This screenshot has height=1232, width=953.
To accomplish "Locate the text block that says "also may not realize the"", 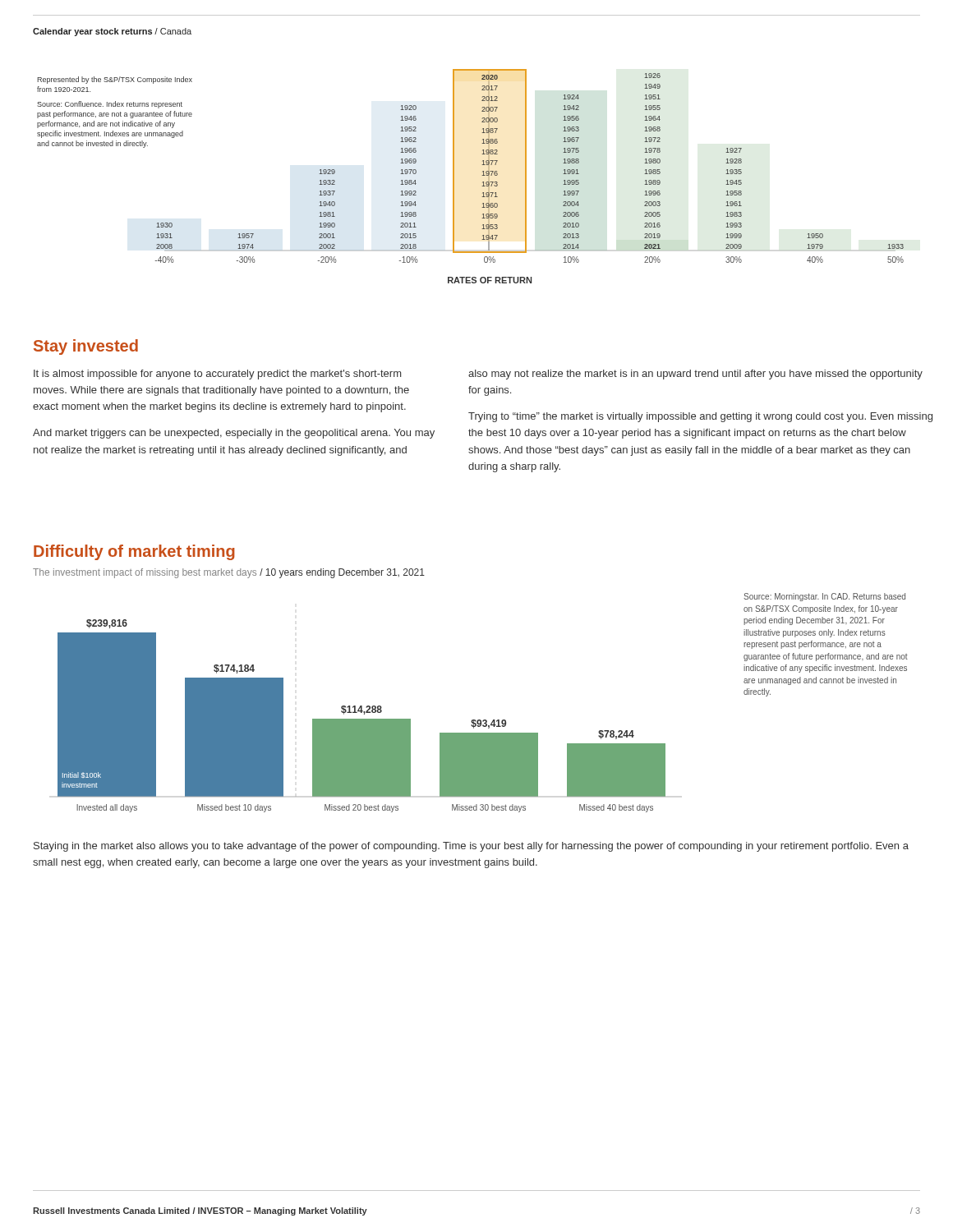I will [702, 420].
